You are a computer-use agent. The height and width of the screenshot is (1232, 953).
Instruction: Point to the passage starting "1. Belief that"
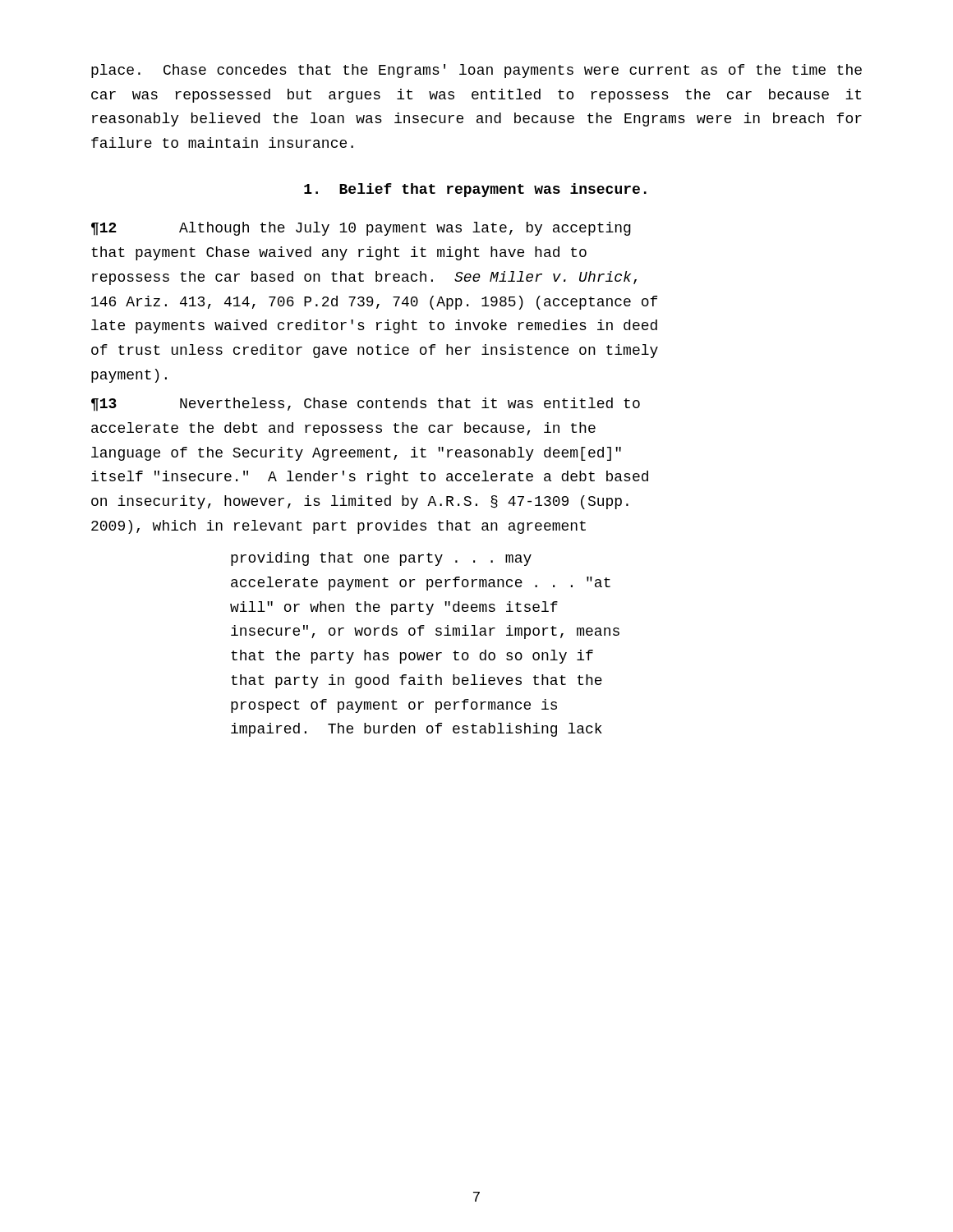476,190
